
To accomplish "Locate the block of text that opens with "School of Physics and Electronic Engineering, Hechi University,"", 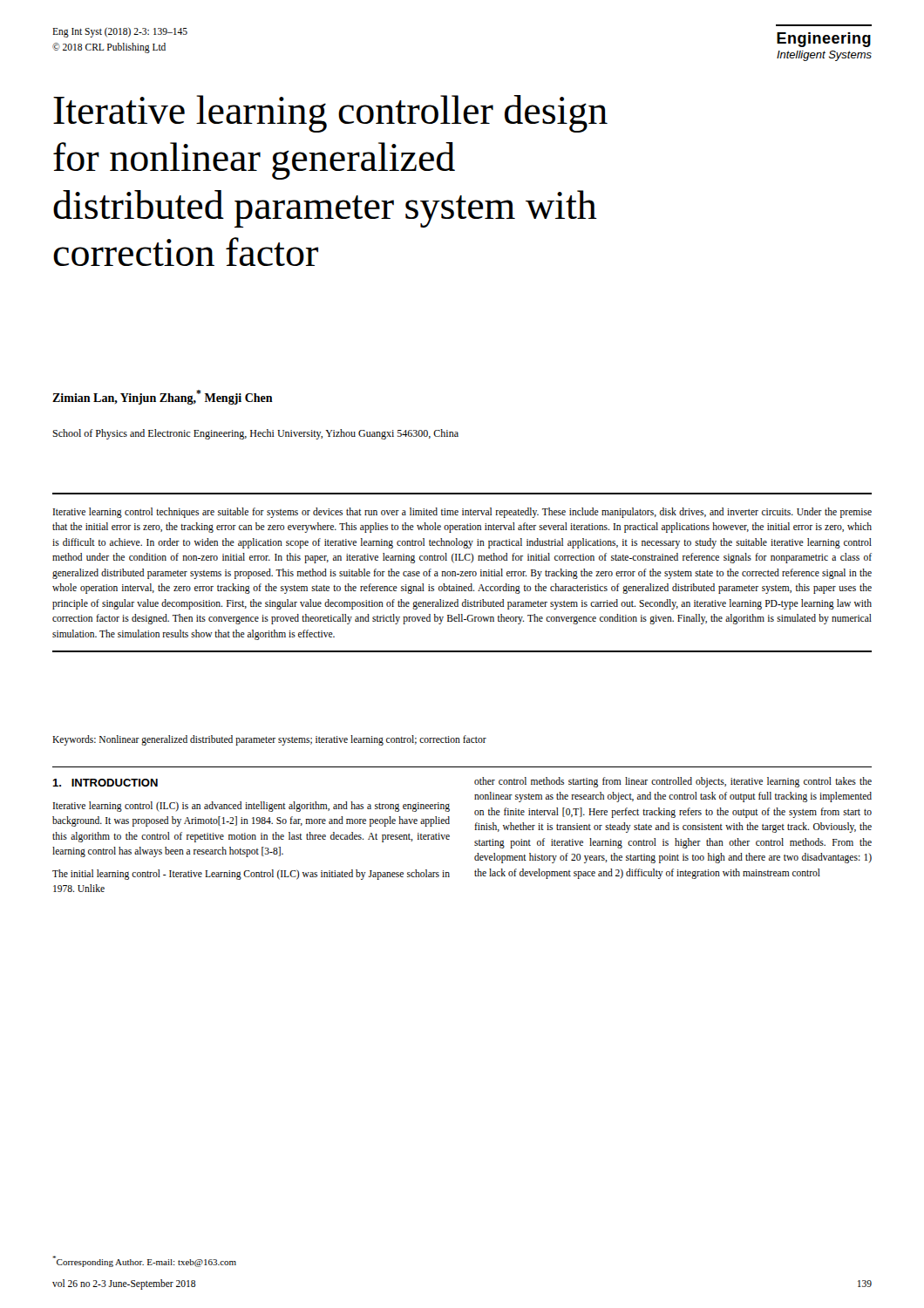I will click(x=255, y=433).
